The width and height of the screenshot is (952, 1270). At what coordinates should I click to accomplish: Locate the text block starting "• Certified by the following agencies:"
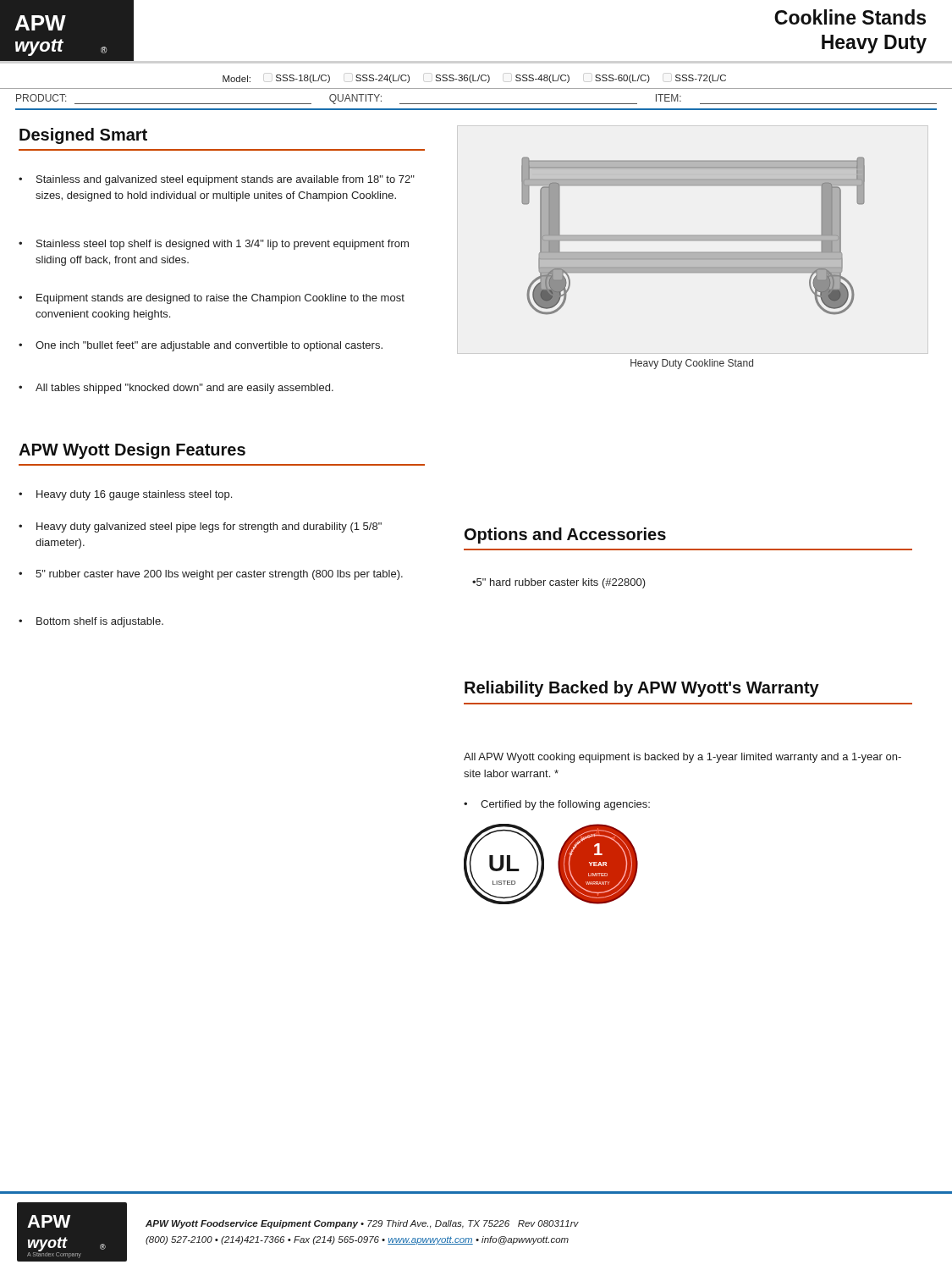click(557, 804)
